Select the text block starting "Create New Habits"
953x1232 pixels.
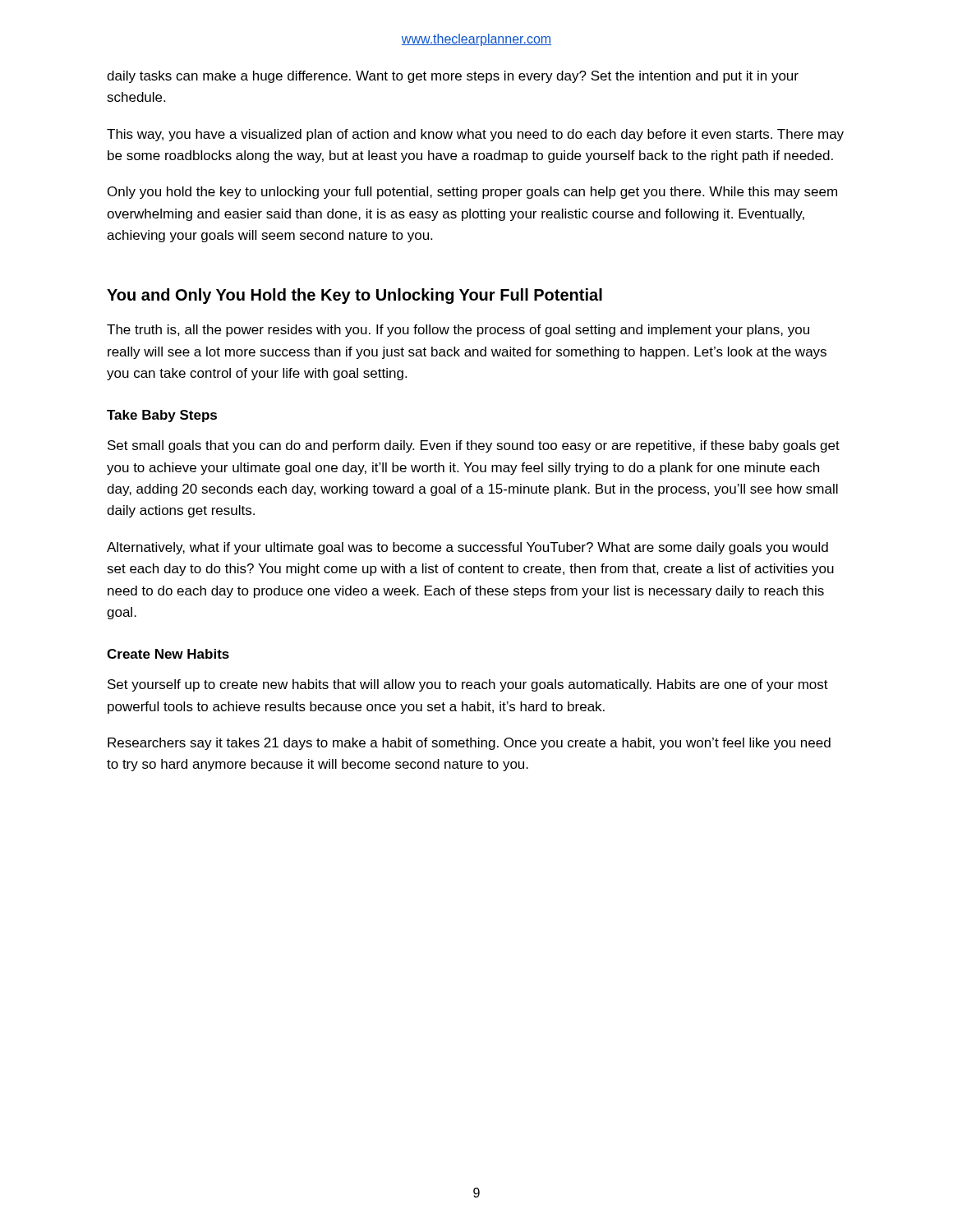tap(168, 654)
